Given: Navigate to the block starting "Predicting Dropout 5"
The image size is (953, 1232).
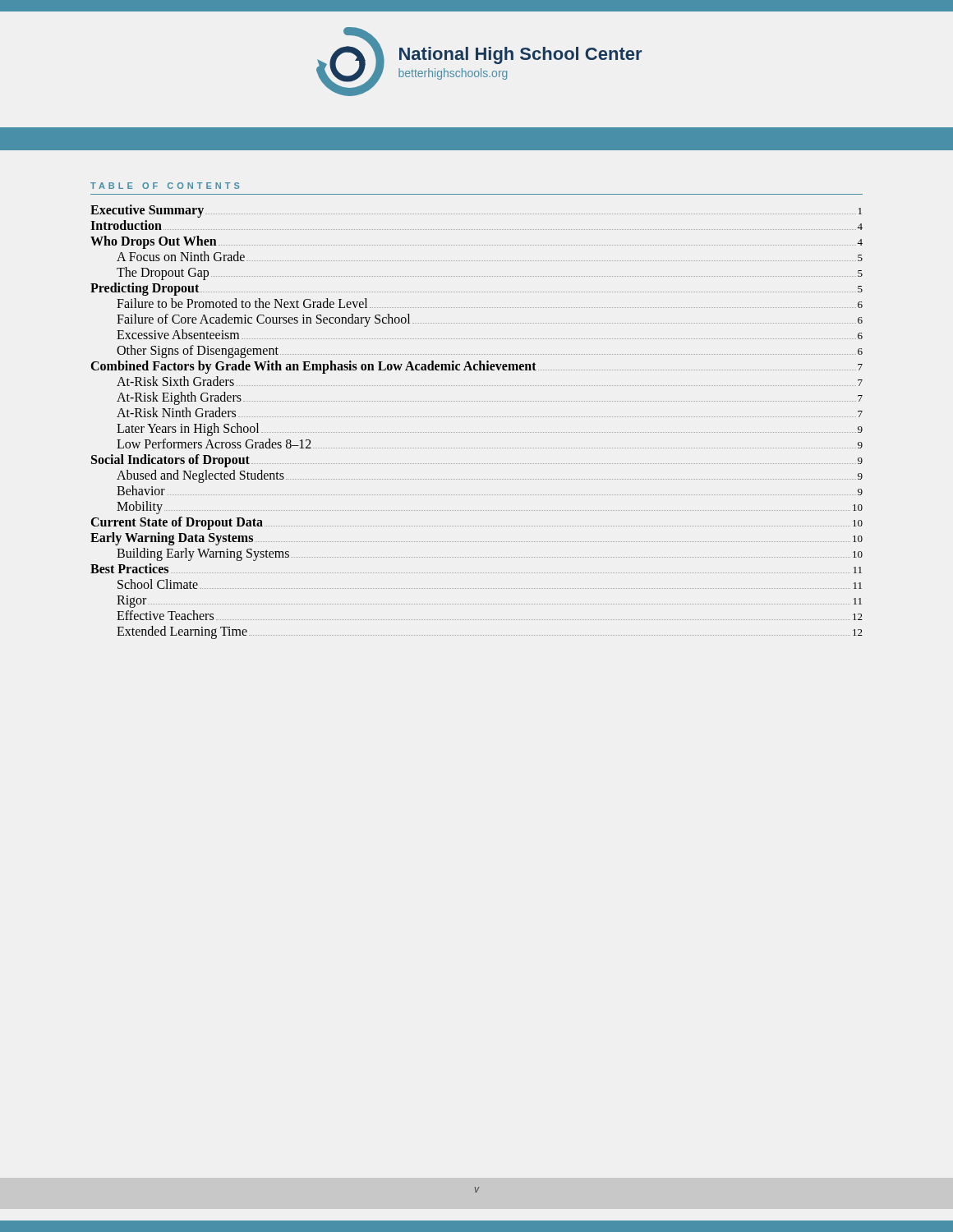Looking at the screenshot, I should coord(476,288).
